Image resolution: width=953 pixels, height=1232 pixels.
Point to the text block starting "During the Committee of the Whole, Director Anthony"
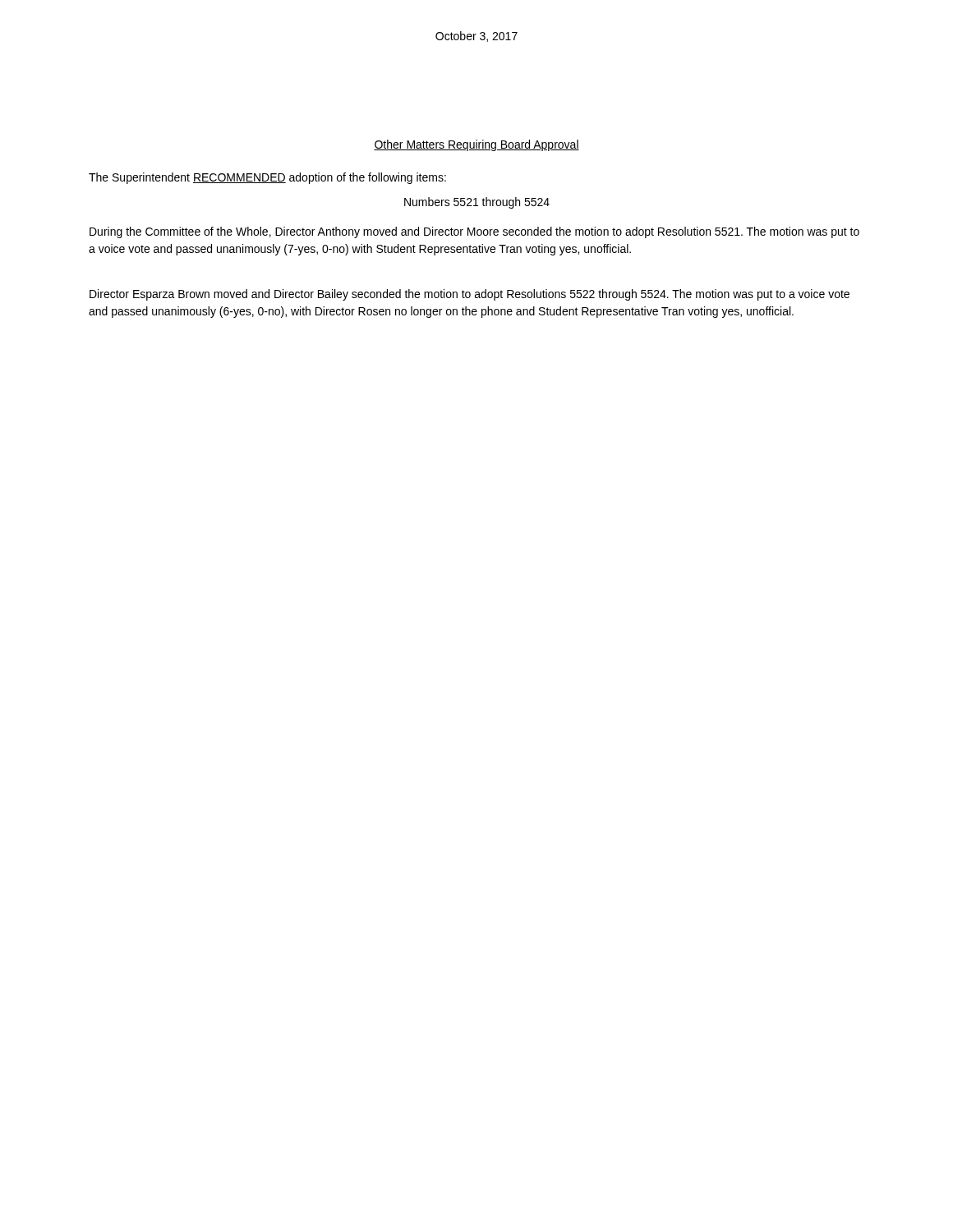(x=474, y=240)
